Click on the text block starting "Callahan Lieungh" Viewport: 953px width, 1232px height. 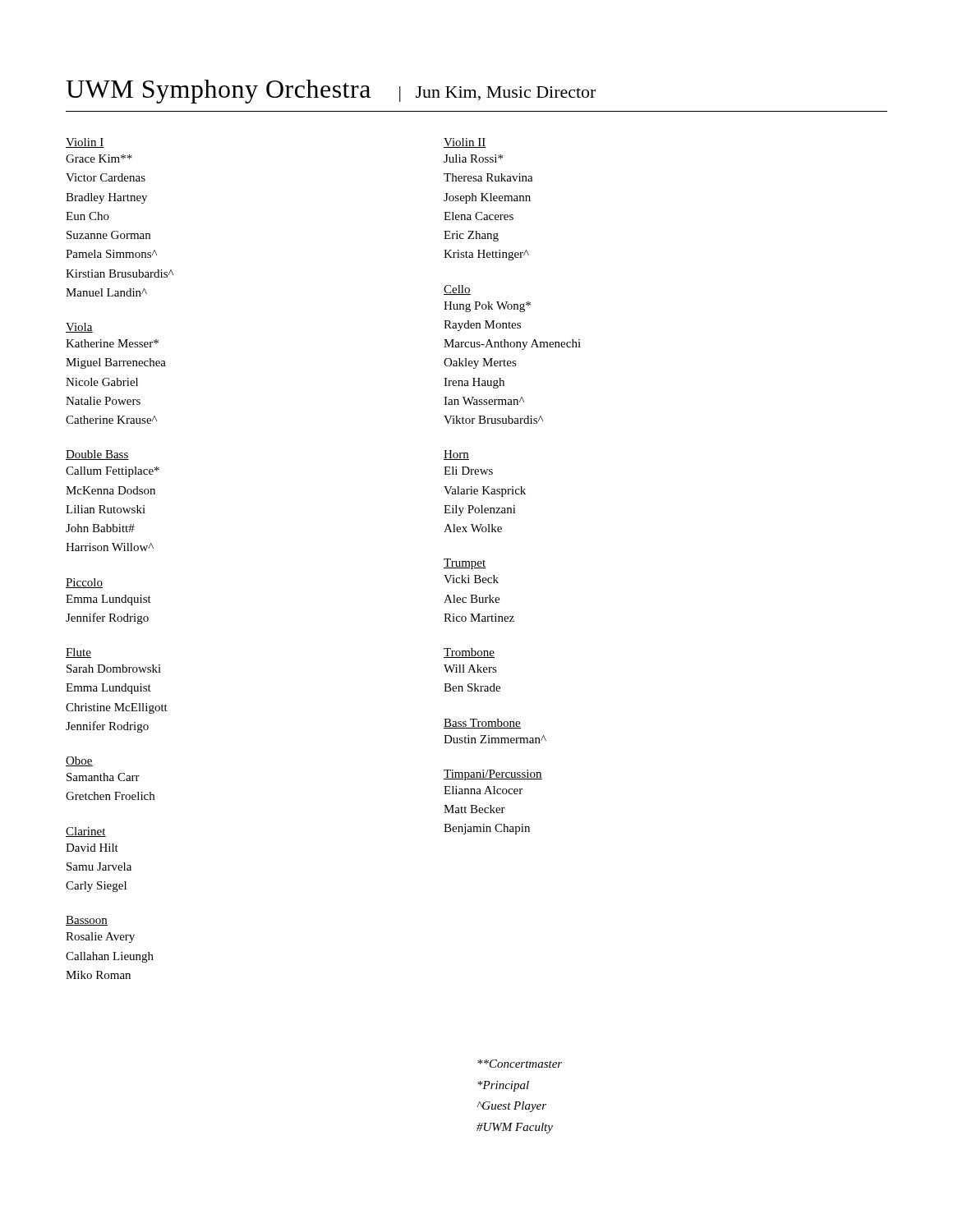coord(110,956)
